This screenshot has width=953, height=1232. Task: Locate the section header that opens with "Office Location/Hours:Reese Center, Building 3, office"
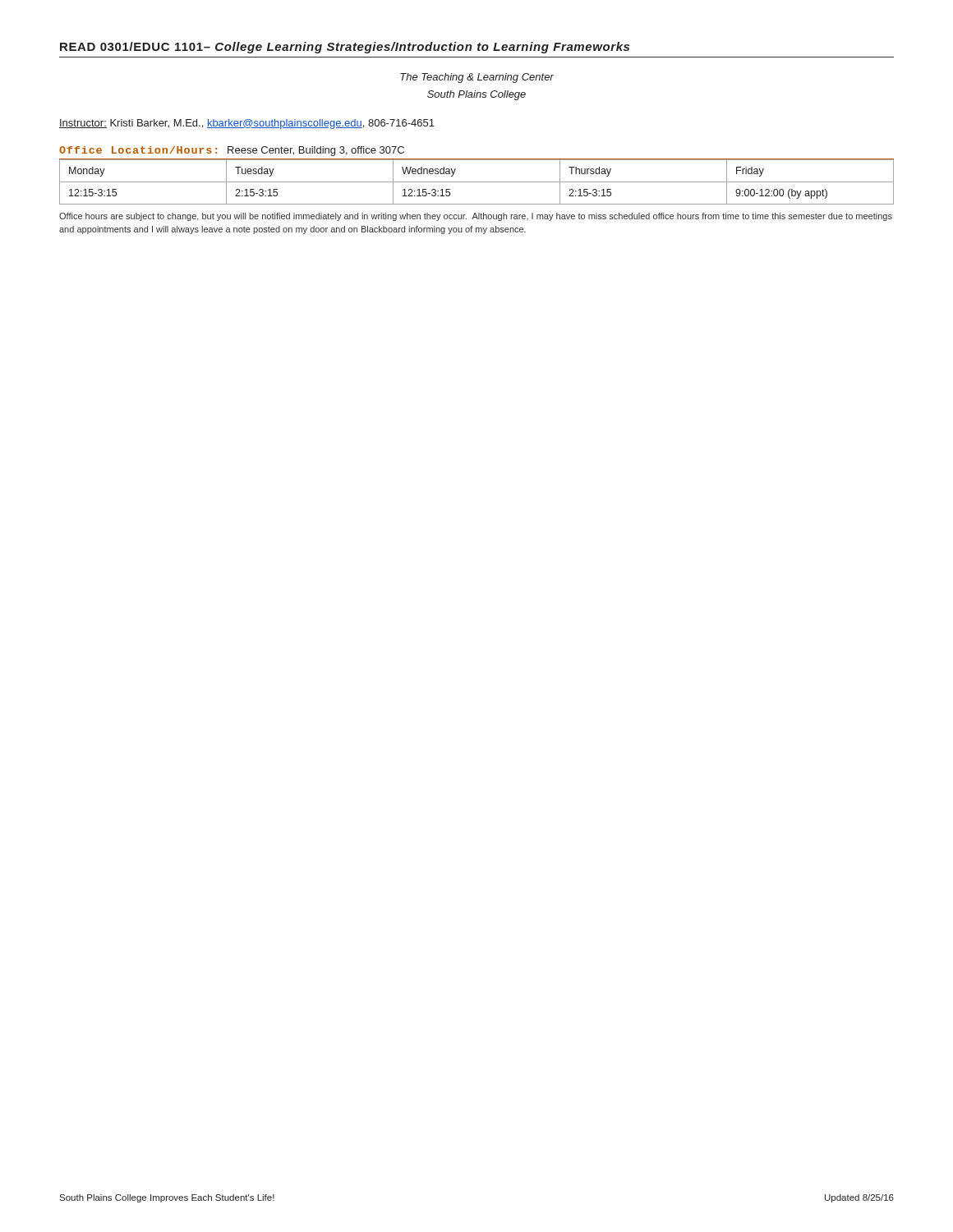pos(232,150)
